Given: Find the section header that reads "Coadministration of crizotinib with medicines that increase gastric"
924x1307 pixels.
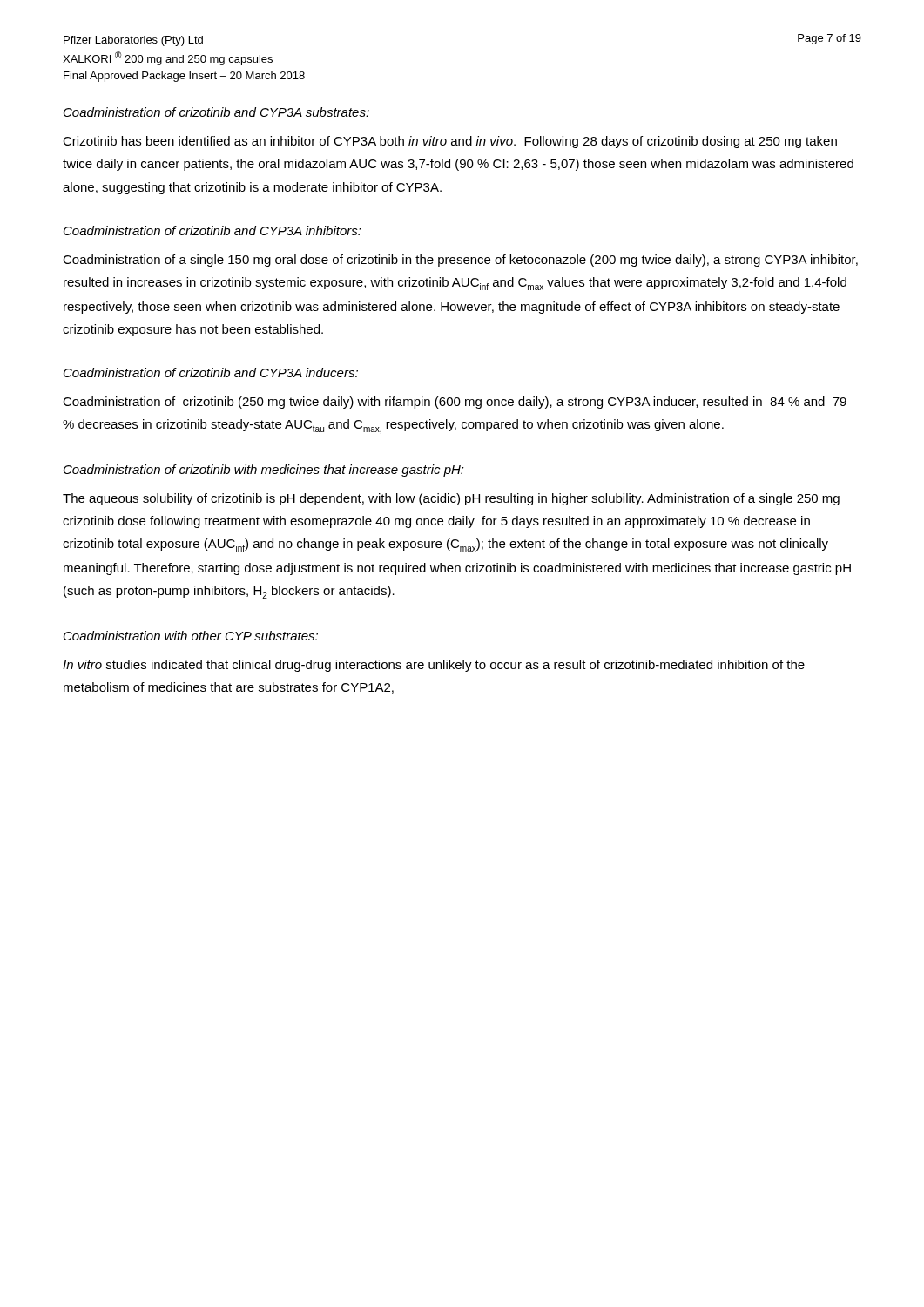Looking at the screenshot, I should 263,469.
